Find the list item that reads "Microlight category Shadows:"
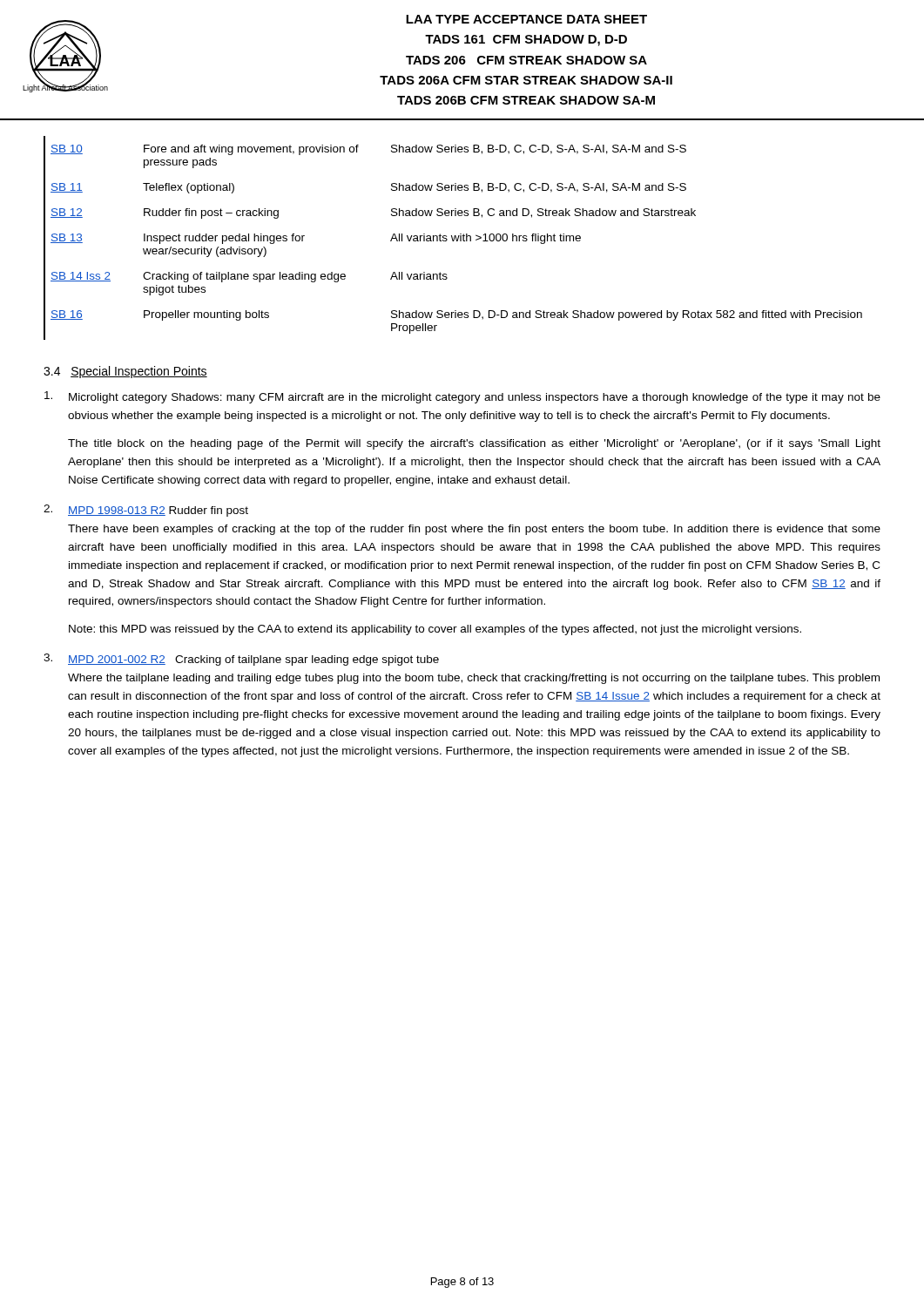 coord(462,439)
